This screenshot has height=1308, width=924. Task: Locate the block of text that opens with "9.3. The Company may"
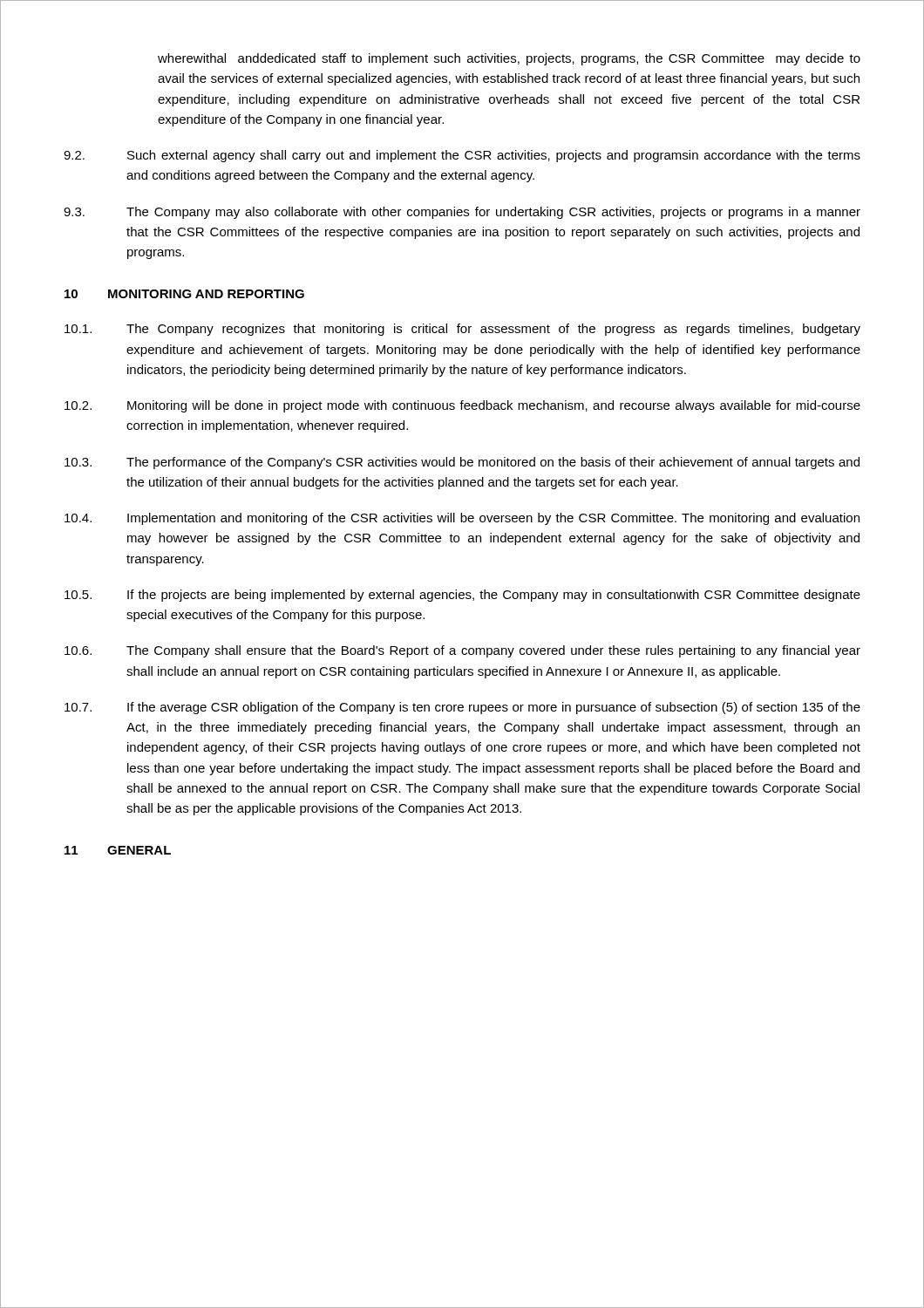(462, 231)
